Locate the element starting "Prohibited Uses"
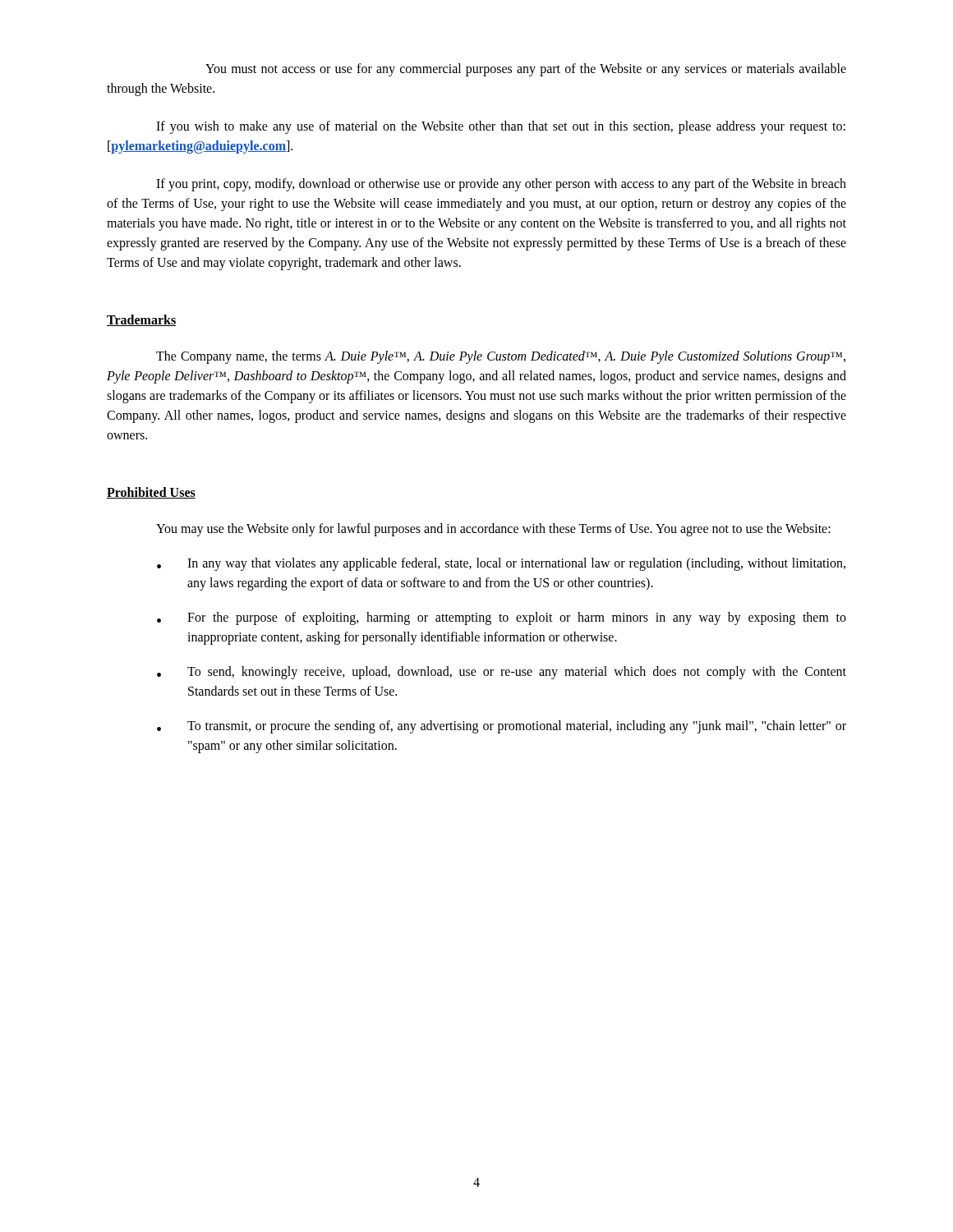This screenshot has width=953, height=1232. 151,492
